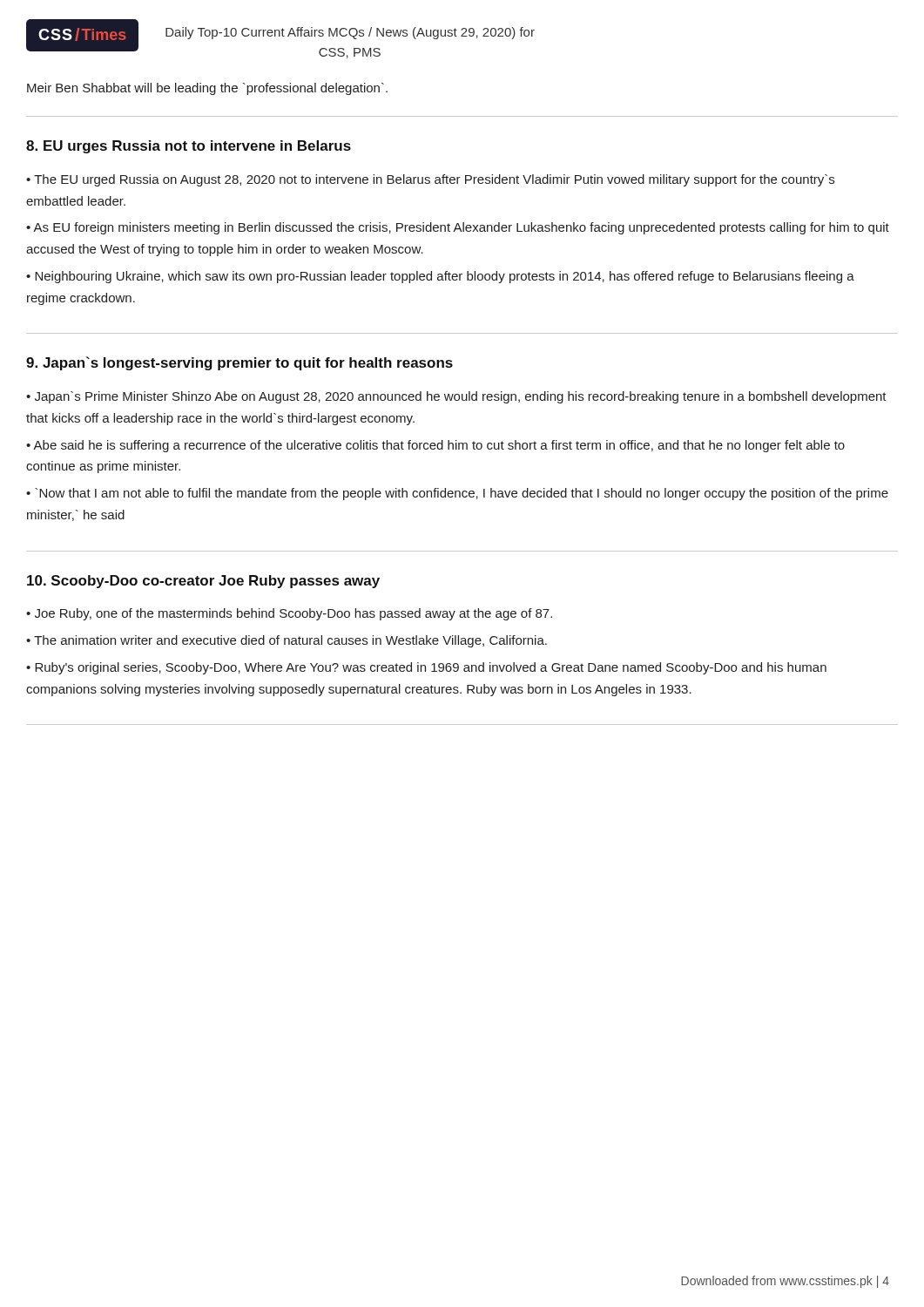
Task: Click on the list item that says "• Abe said"
Action: coord(436,455)
